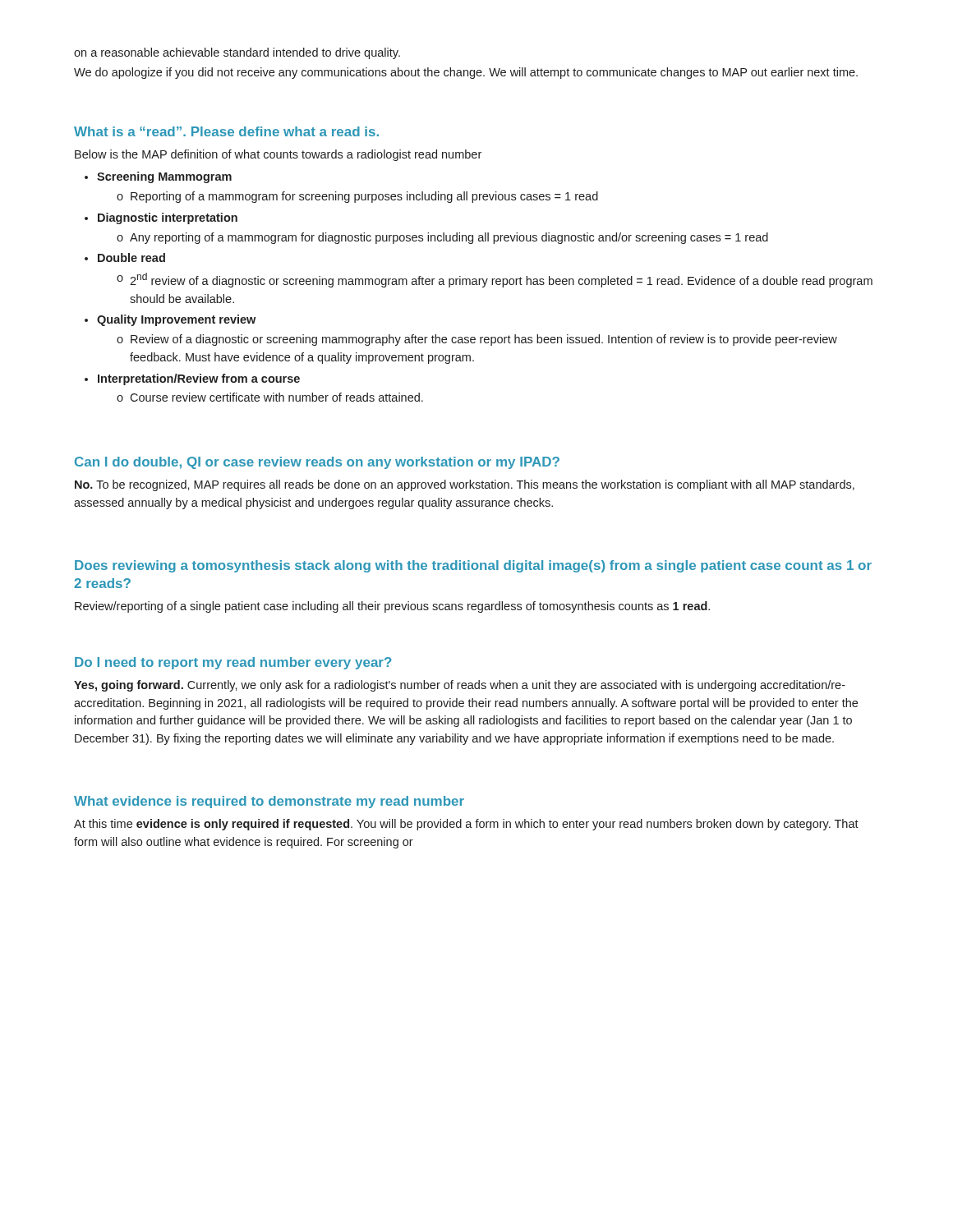Click on the block starting "No. To be recognized, MAP requires all"
The image size is (953, 1232).
pyautogui.click(x=464, y=494)
